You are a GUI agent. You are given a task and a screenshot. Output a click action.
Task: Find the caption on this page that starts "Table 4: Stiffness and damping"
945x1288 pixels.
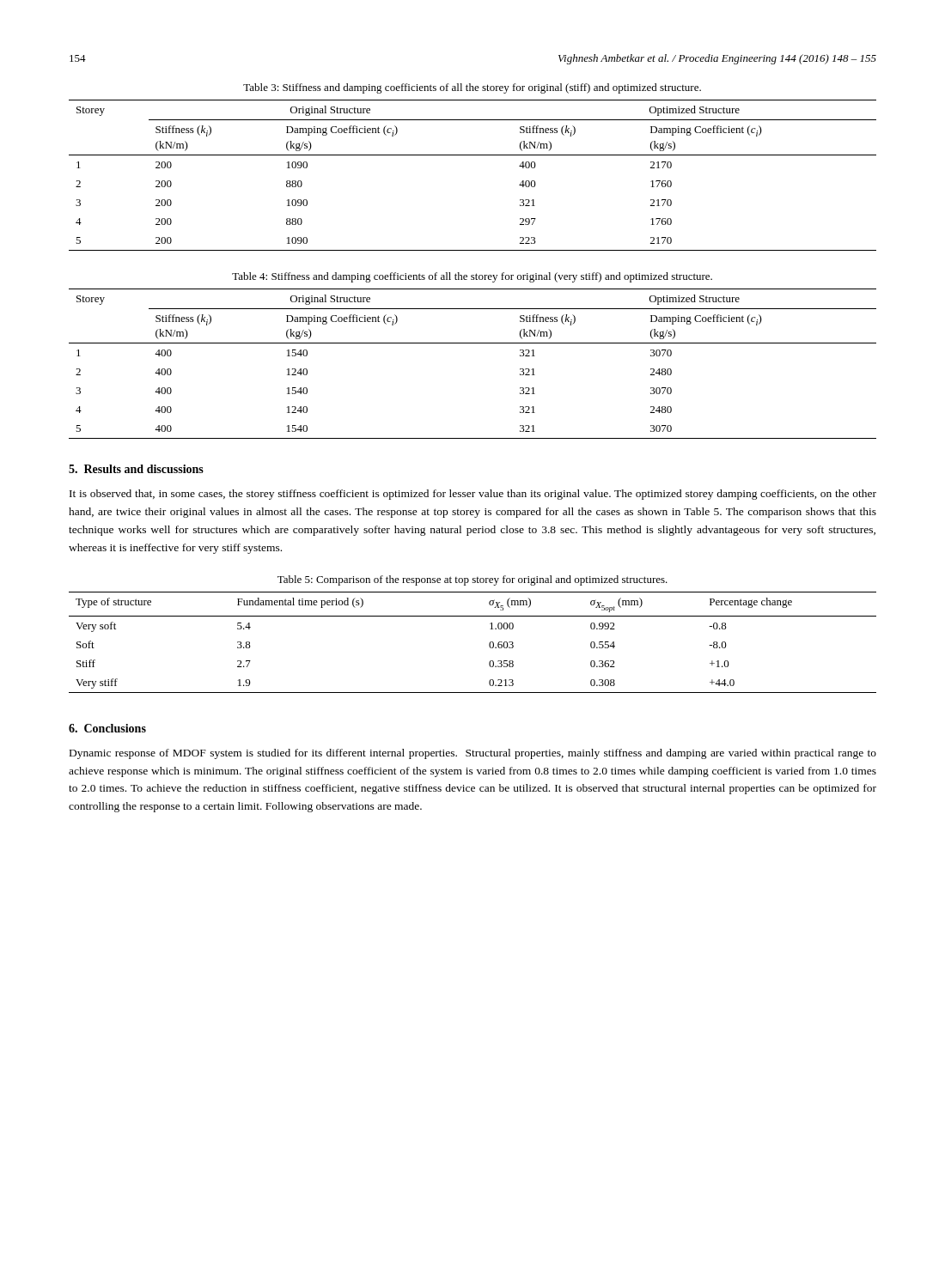pyautogui.click(x=472, y=276)
